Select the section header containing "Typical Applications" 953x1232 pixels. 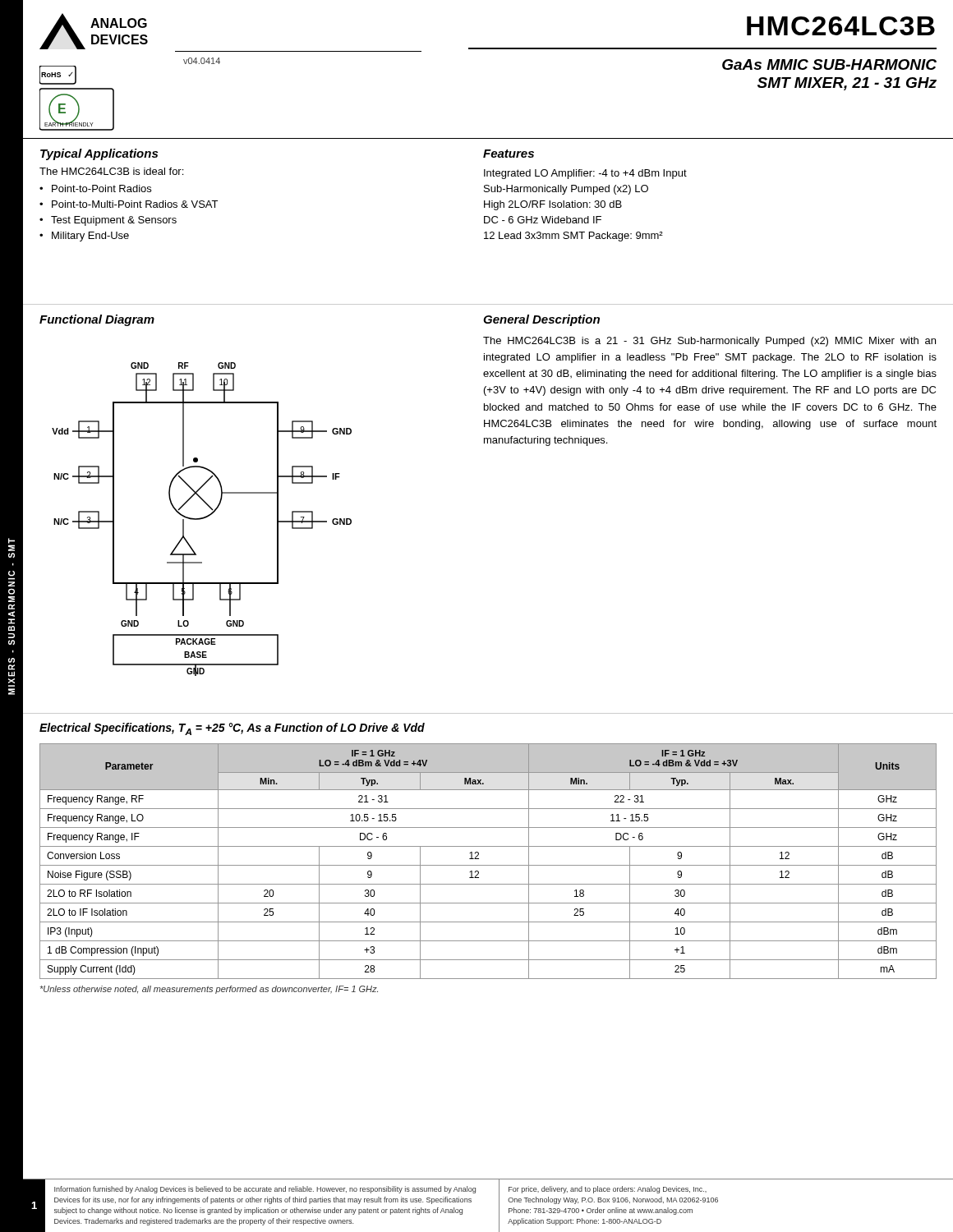click(x=99, y=153)
